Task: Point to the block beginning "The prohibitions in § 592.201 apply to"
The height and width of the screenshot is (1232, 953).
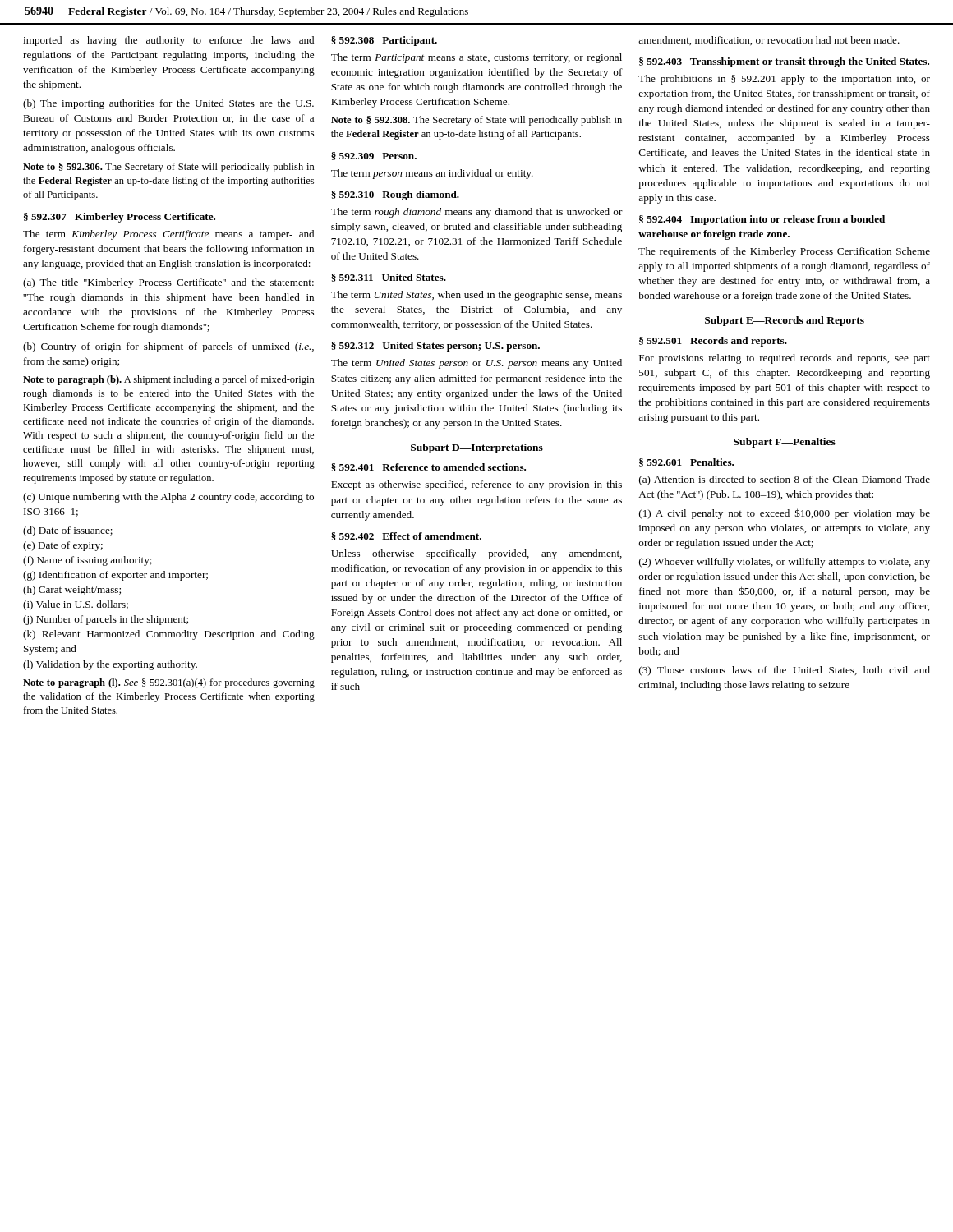Action: pos(784,138)
